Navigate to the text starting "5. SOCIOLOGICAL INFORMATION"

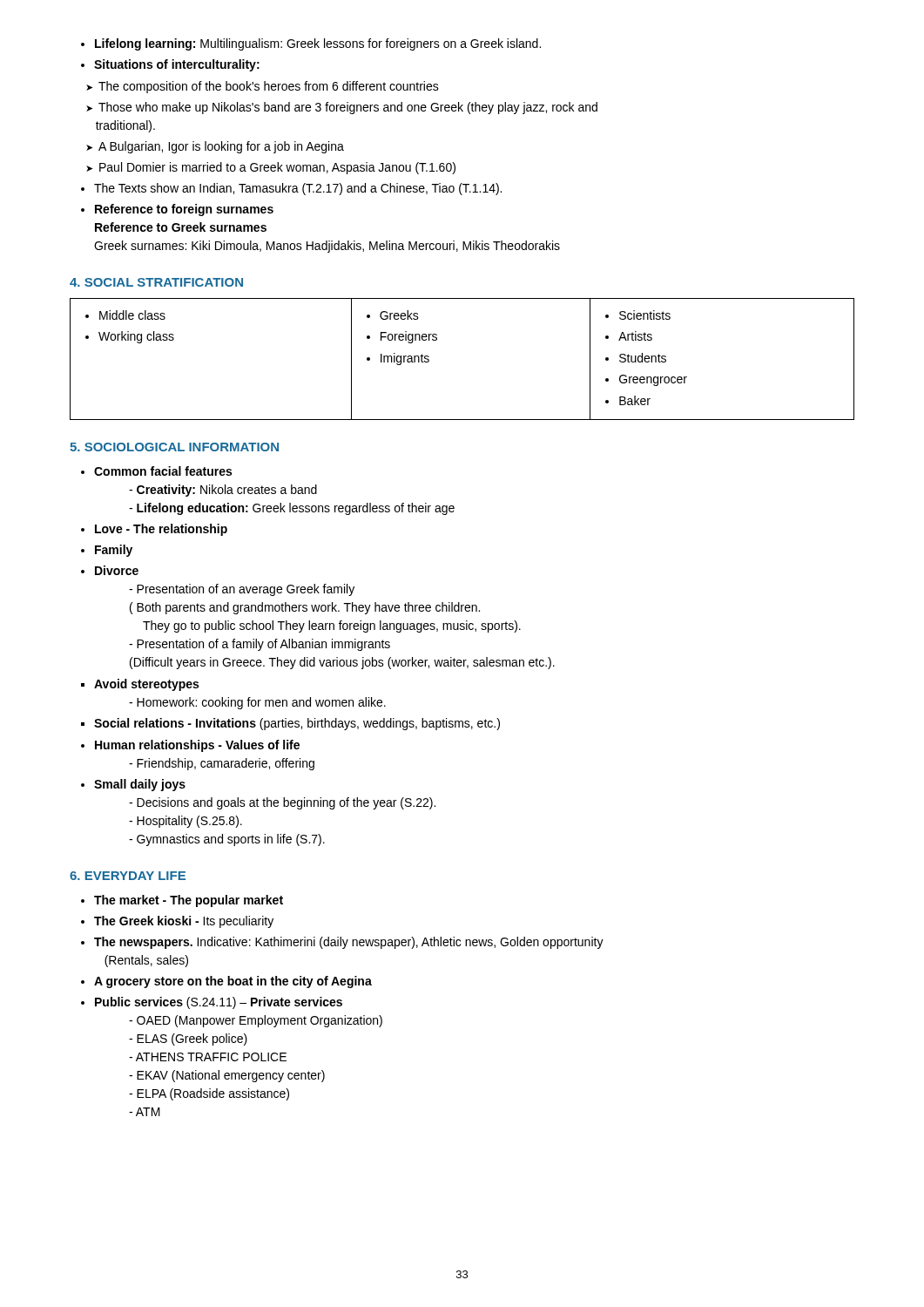(x=175, y=447)
